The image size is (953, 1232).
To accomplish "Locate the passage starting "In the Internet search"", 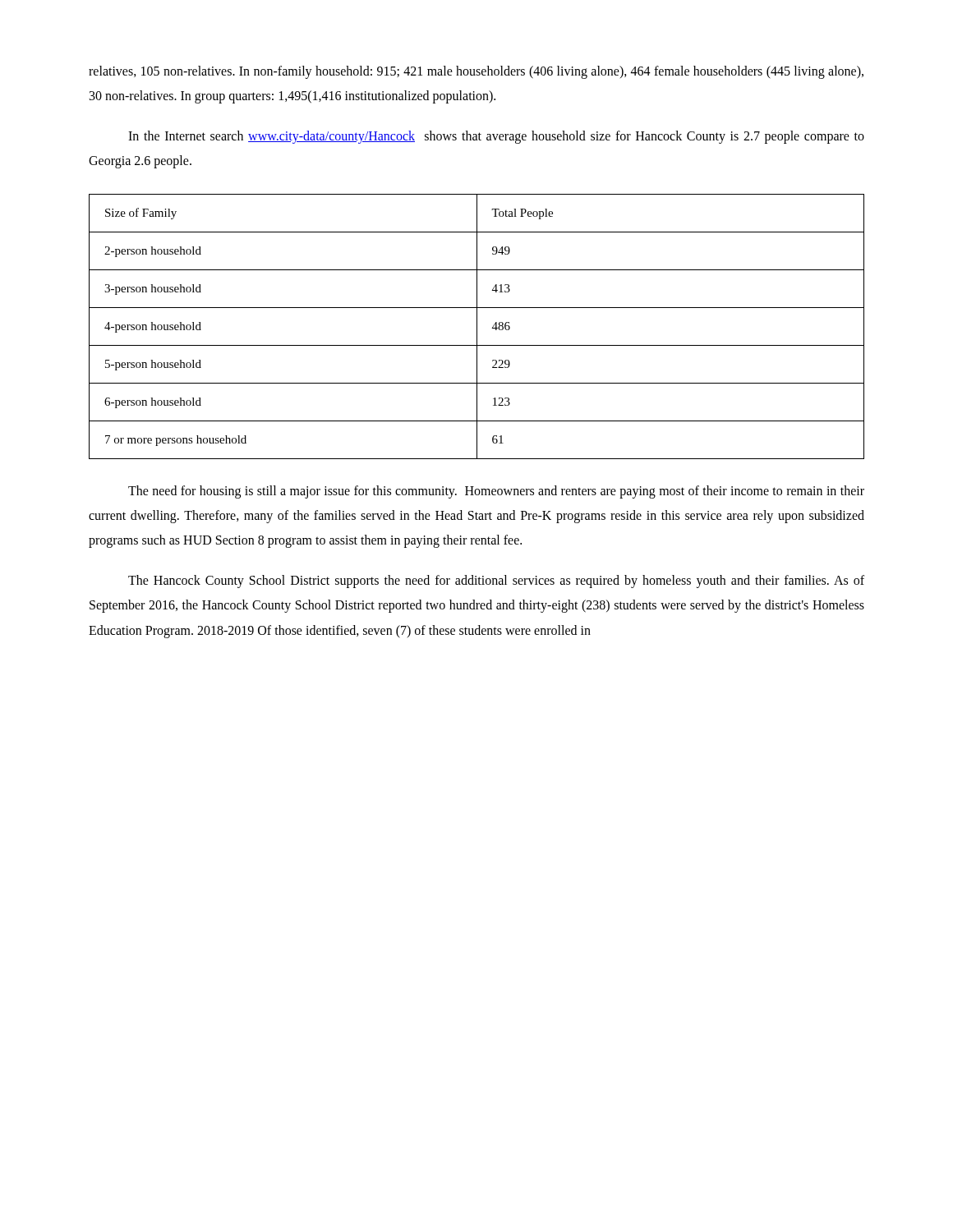I will coord(476,148).
